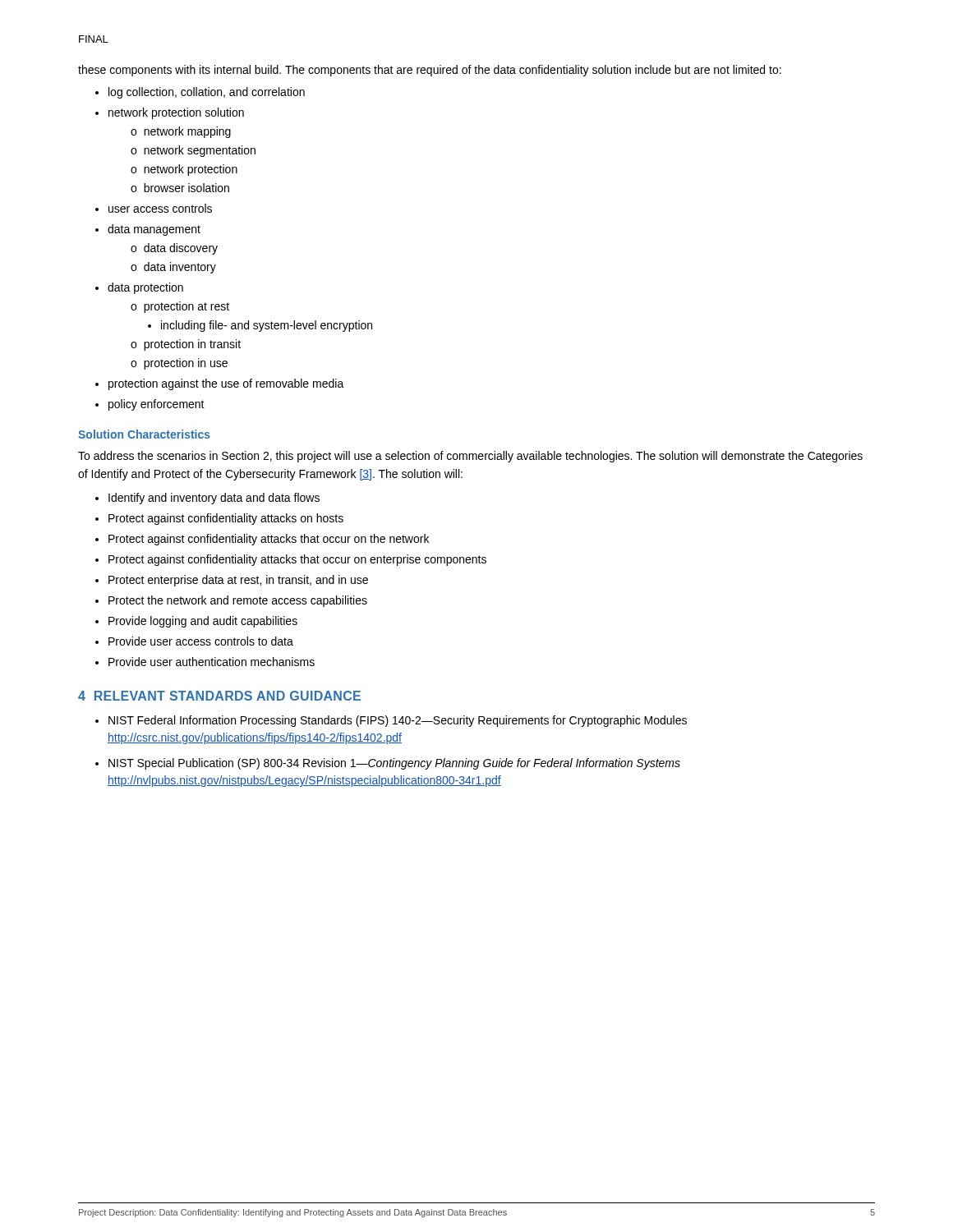Navigate to the passage starting "Provide user access controls to data"
This screenshot has height=1232, width=953.
click(x=200, y=642)
